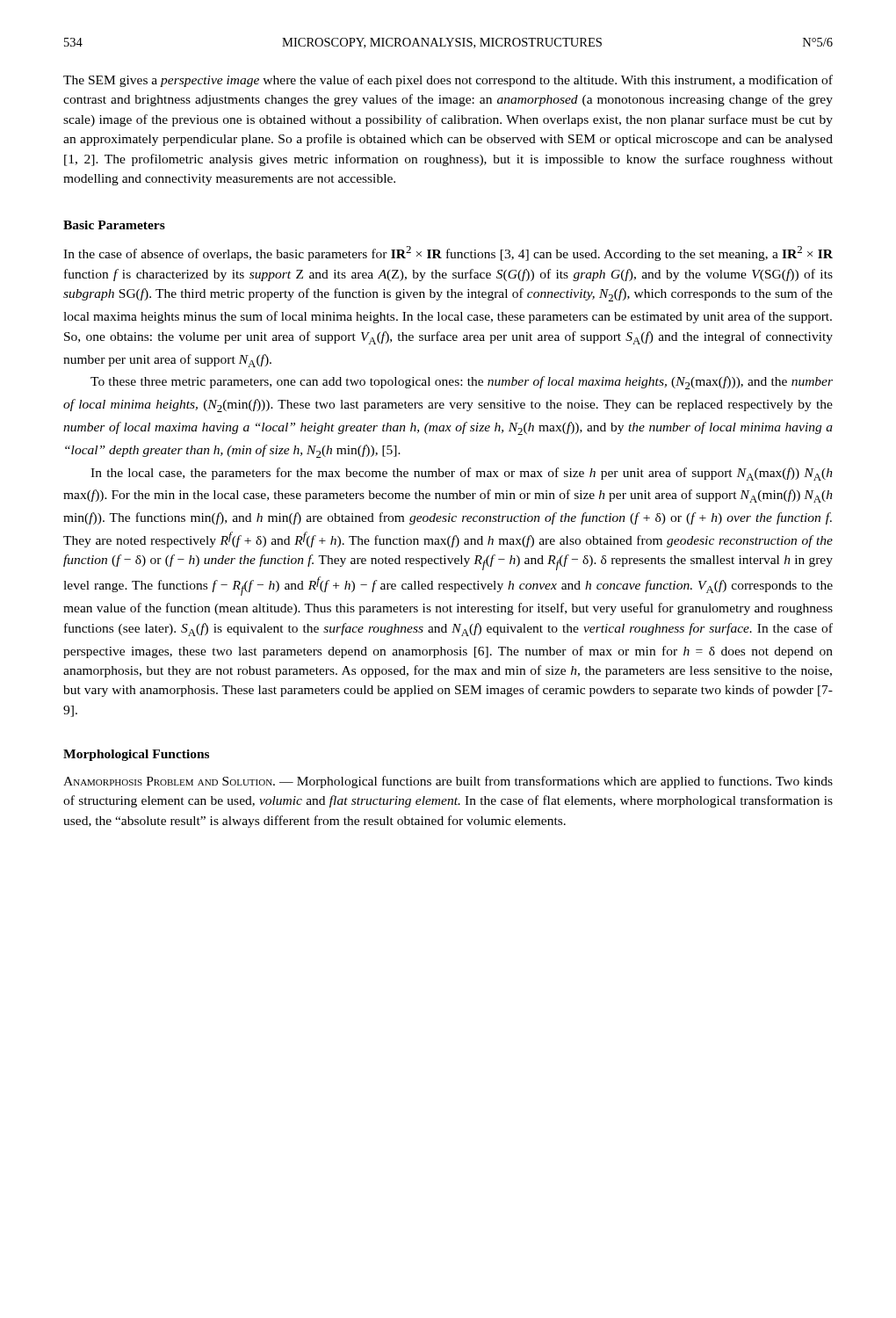Point to the block beginning "The SEM gives a perspective image where the"
The image size is (896, 1318).
(448, 129)
